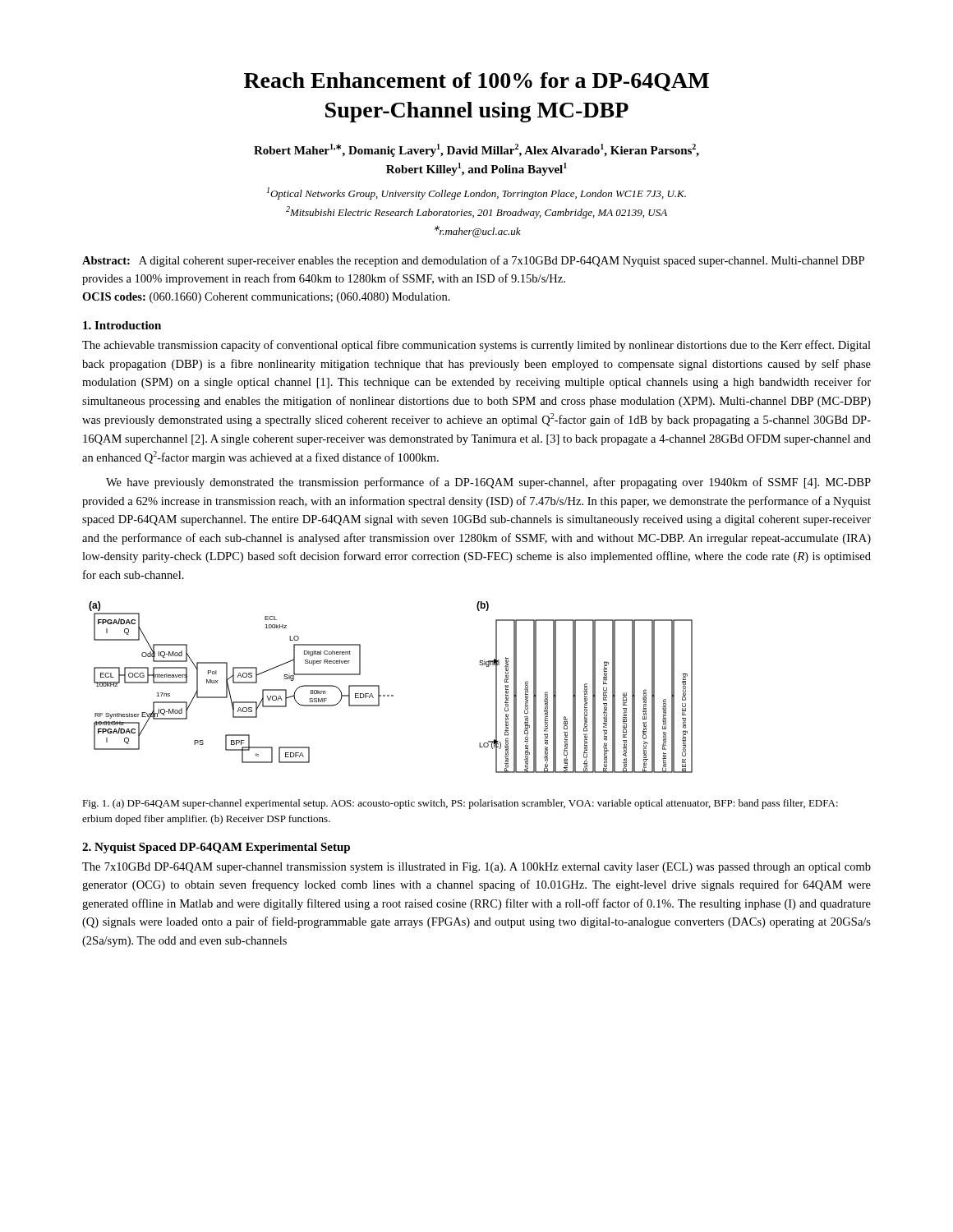The image size is (953, 1232).
Task: Find the section header that reads "2. Nyquist Spaced DP-64QAM Experimental"
Action: [216, 847]
